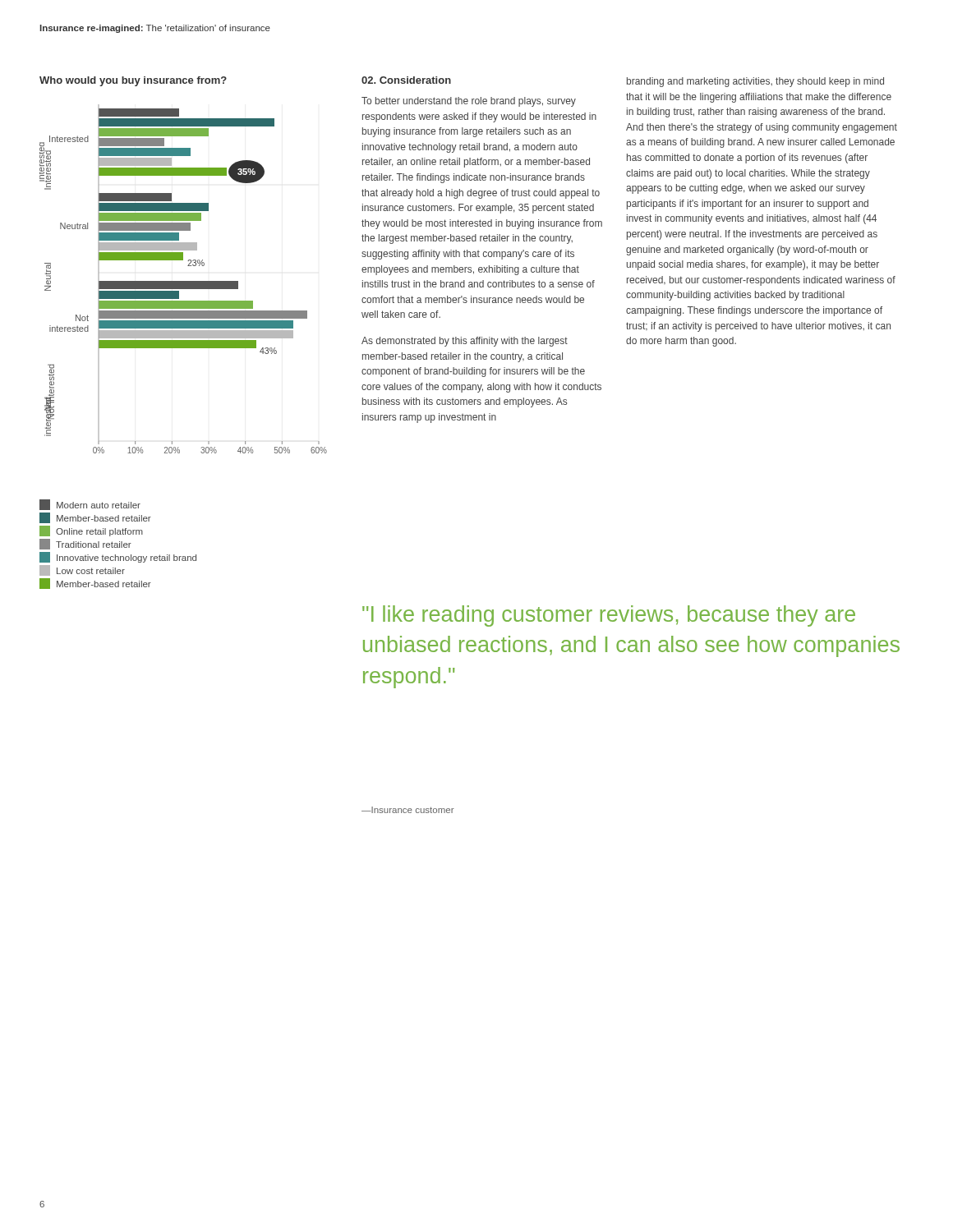Where does it say "—Insurance customer"?
The width and height of the screenshot is (953, 1232).
(408, 810)
